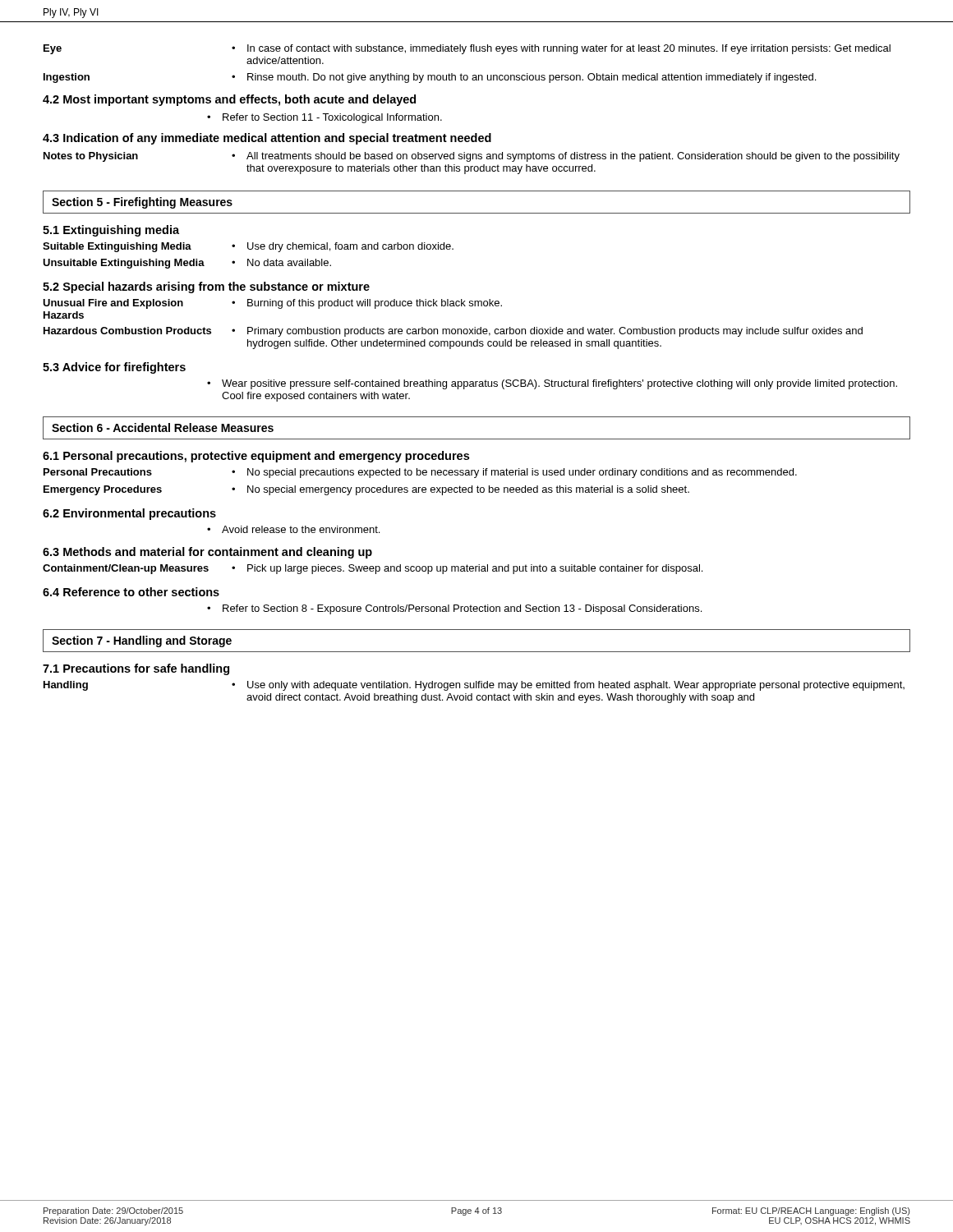Find the text block starting "Personal Precautions • No special"
Screen dimensions: 1232x953
pos(476,473)
